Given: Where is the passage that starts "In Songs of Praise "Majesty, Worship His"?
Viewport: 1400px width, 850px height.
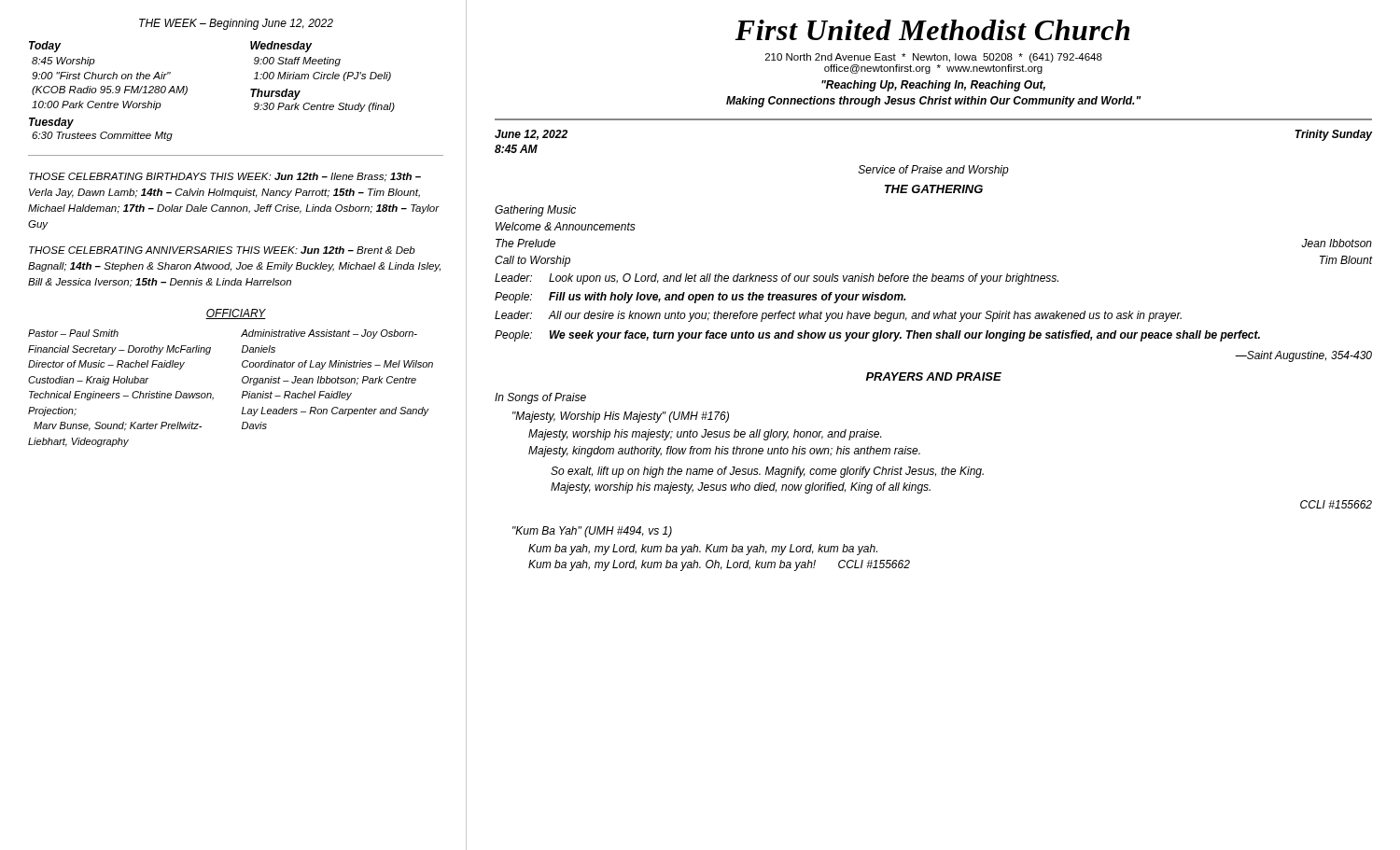Looking at the screenshot, I should [x=933, y=481].
